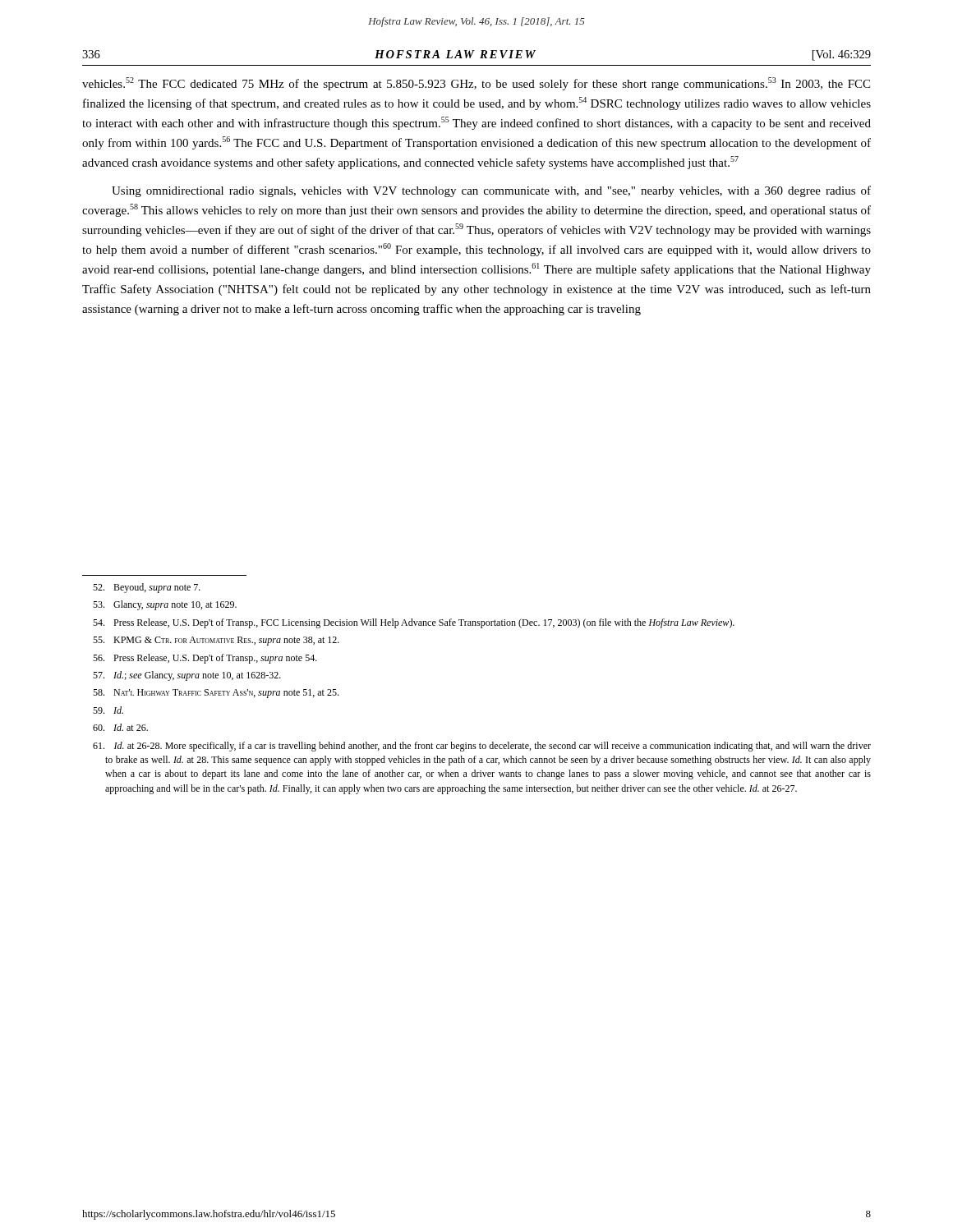Select the text starting "Press Release, U.S. Dep't of Transp., FCC Licensing"

(x=408, y=623)
